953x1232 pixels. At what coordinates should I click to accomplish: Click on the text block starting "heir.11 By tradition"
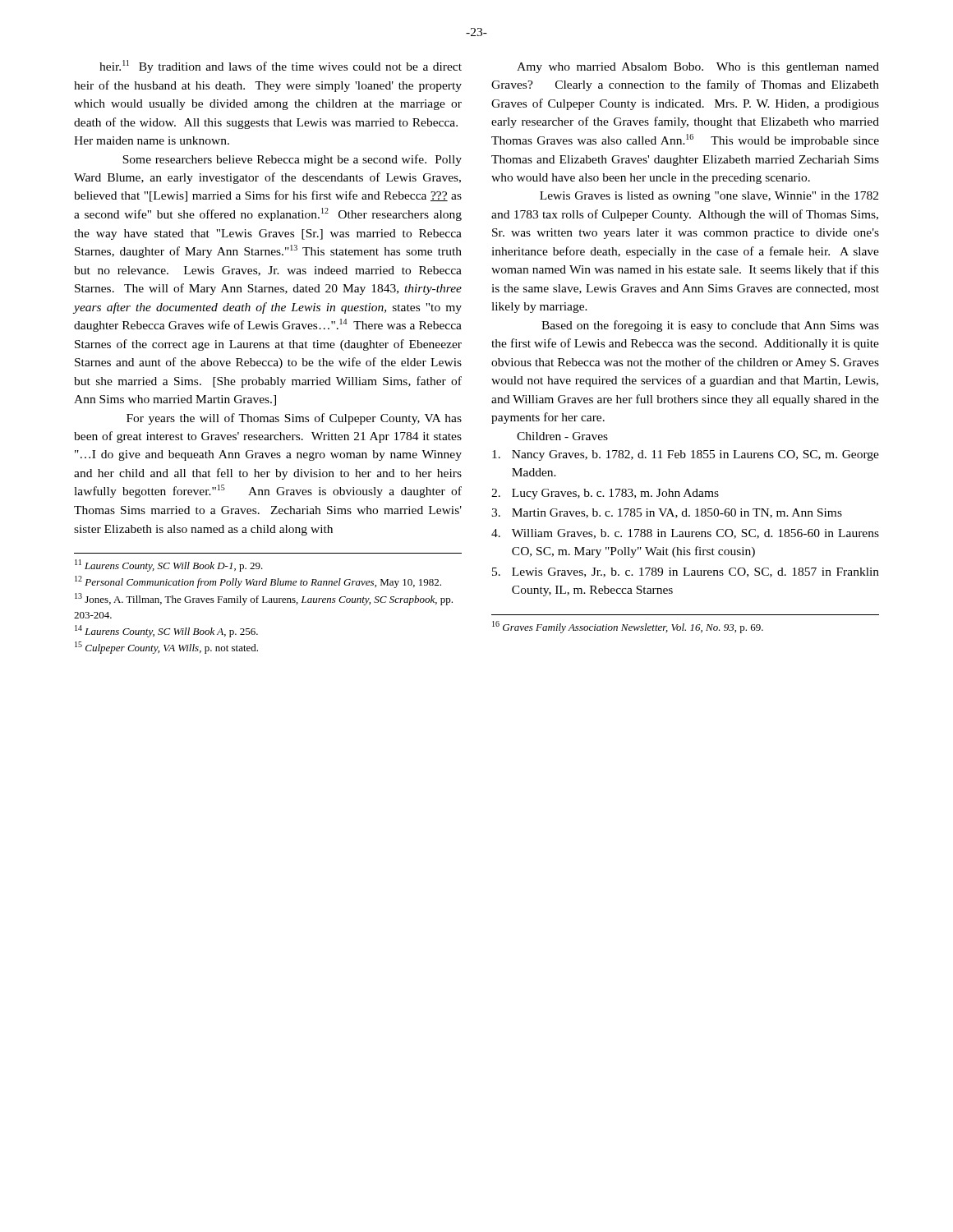tap(268, 103)
